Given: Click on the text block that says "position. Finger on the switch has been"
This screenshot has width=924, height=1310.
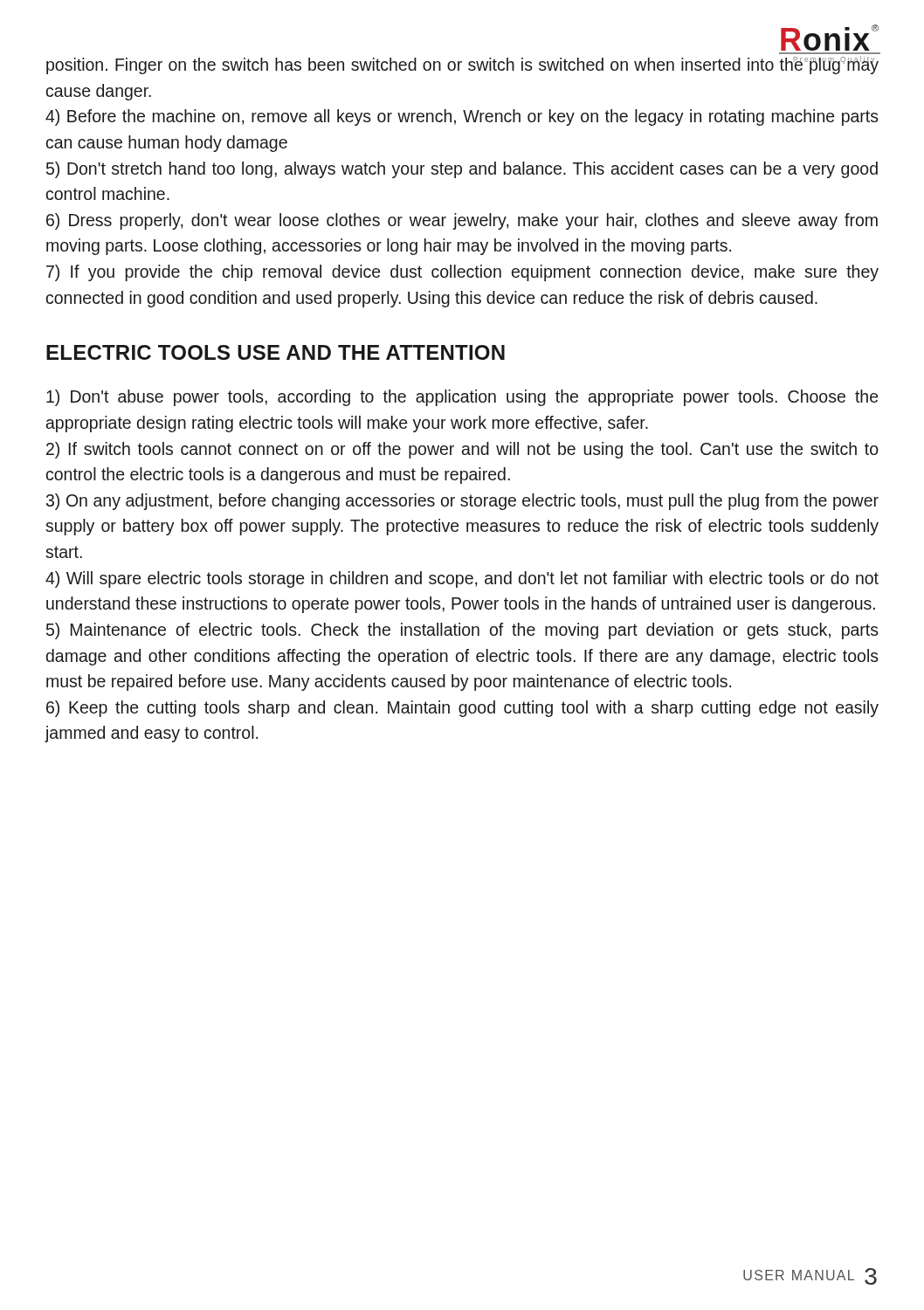Looking at the screenshot, I should click(462, 78).
